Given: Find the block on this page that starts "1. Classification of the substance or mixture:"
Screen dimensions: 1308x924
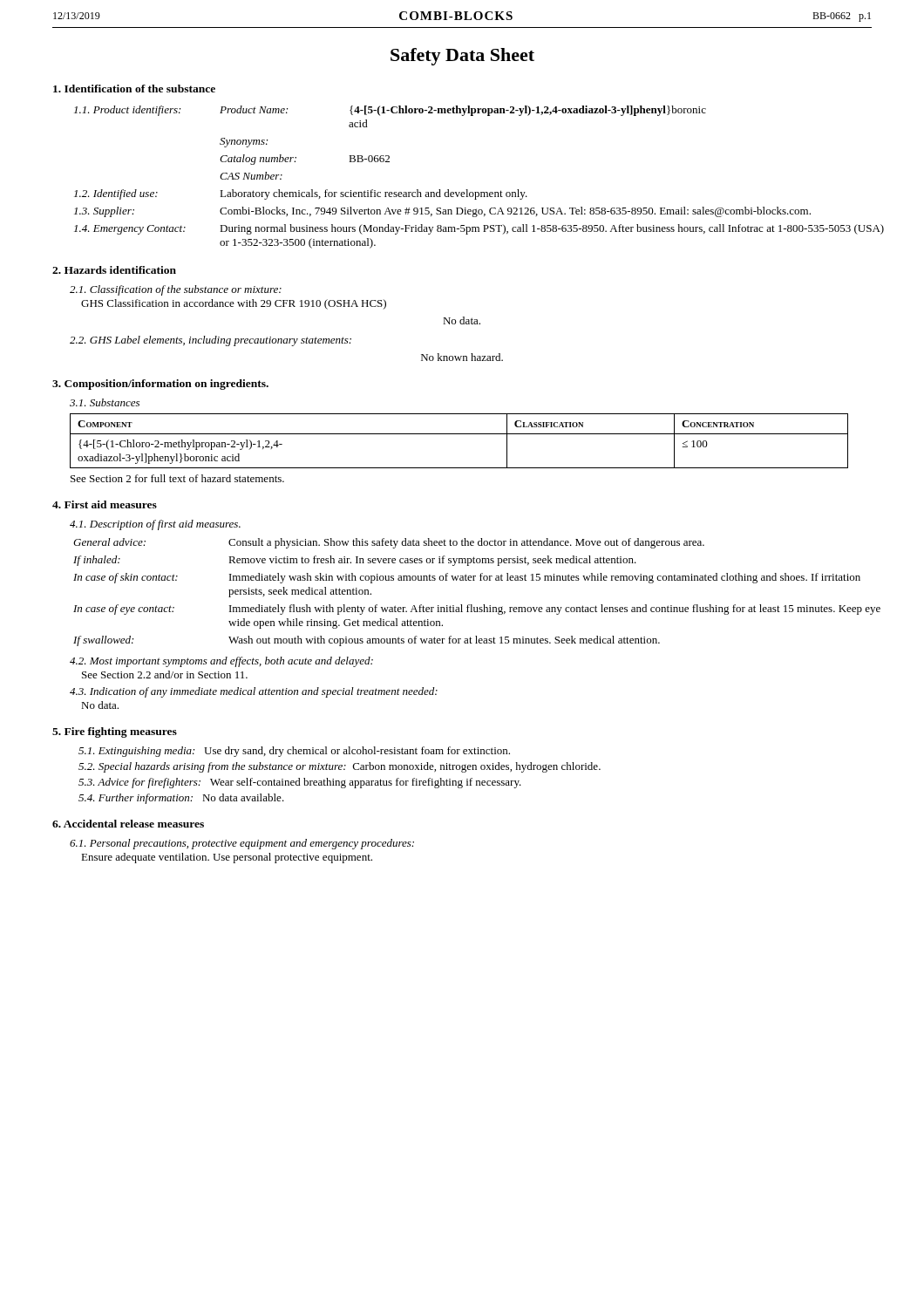Looking at the screenshot, I should point(228,296).
